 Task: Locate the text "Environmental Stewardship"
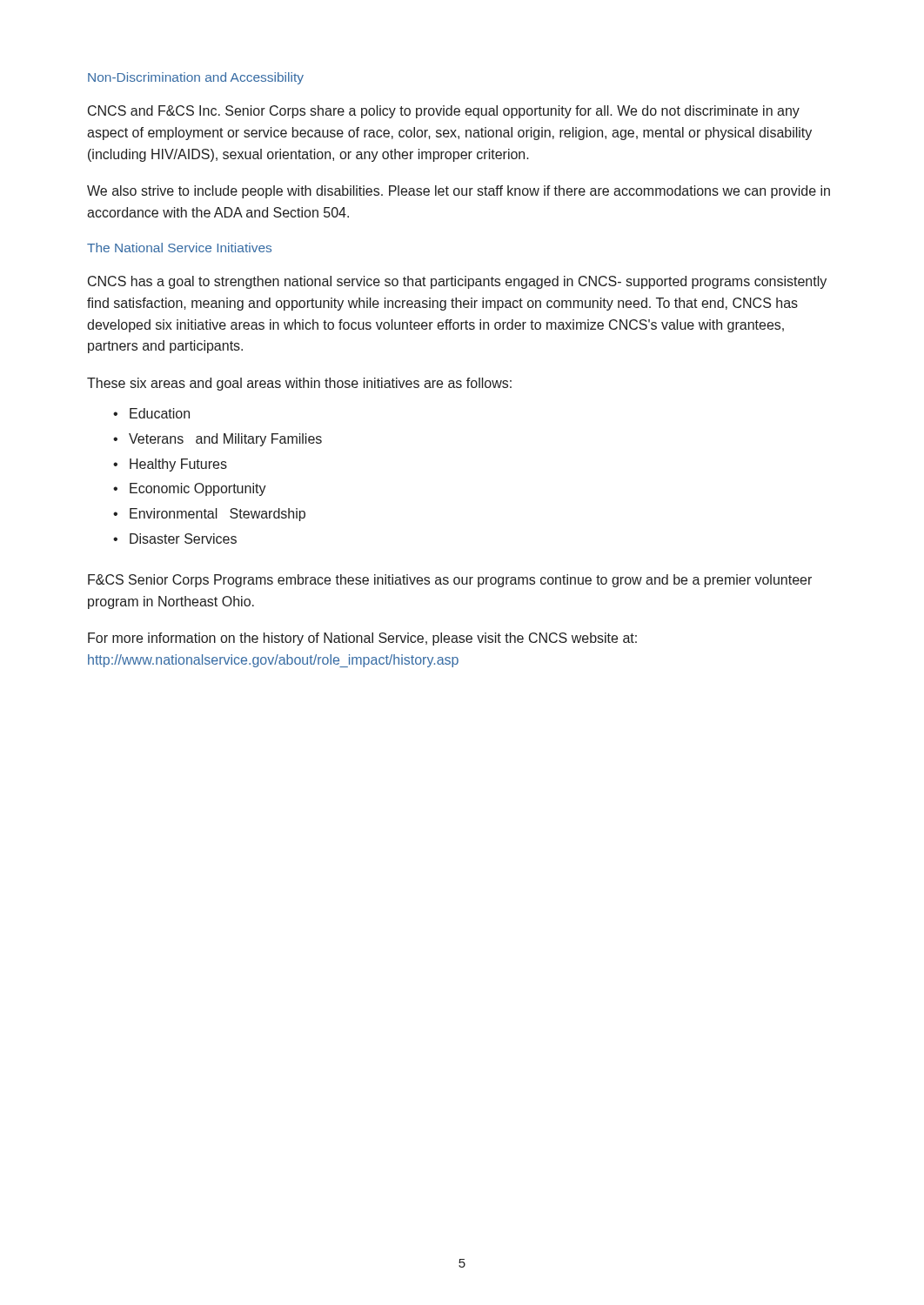(x=217, y=514)
